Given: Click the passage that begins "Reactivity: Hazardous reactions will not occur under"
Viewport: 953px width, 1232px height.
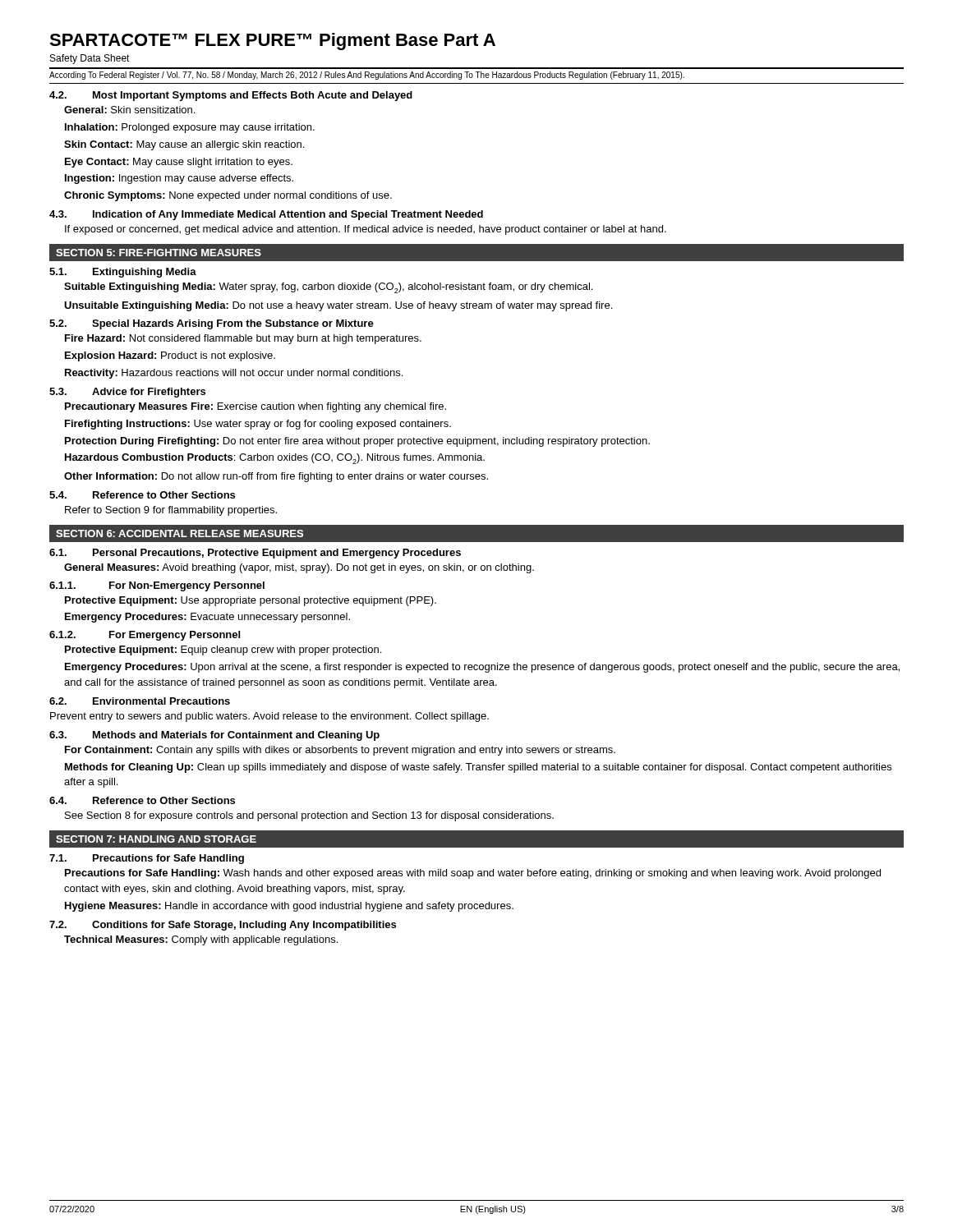Looking at the screenshot, I should pos(234,373).
